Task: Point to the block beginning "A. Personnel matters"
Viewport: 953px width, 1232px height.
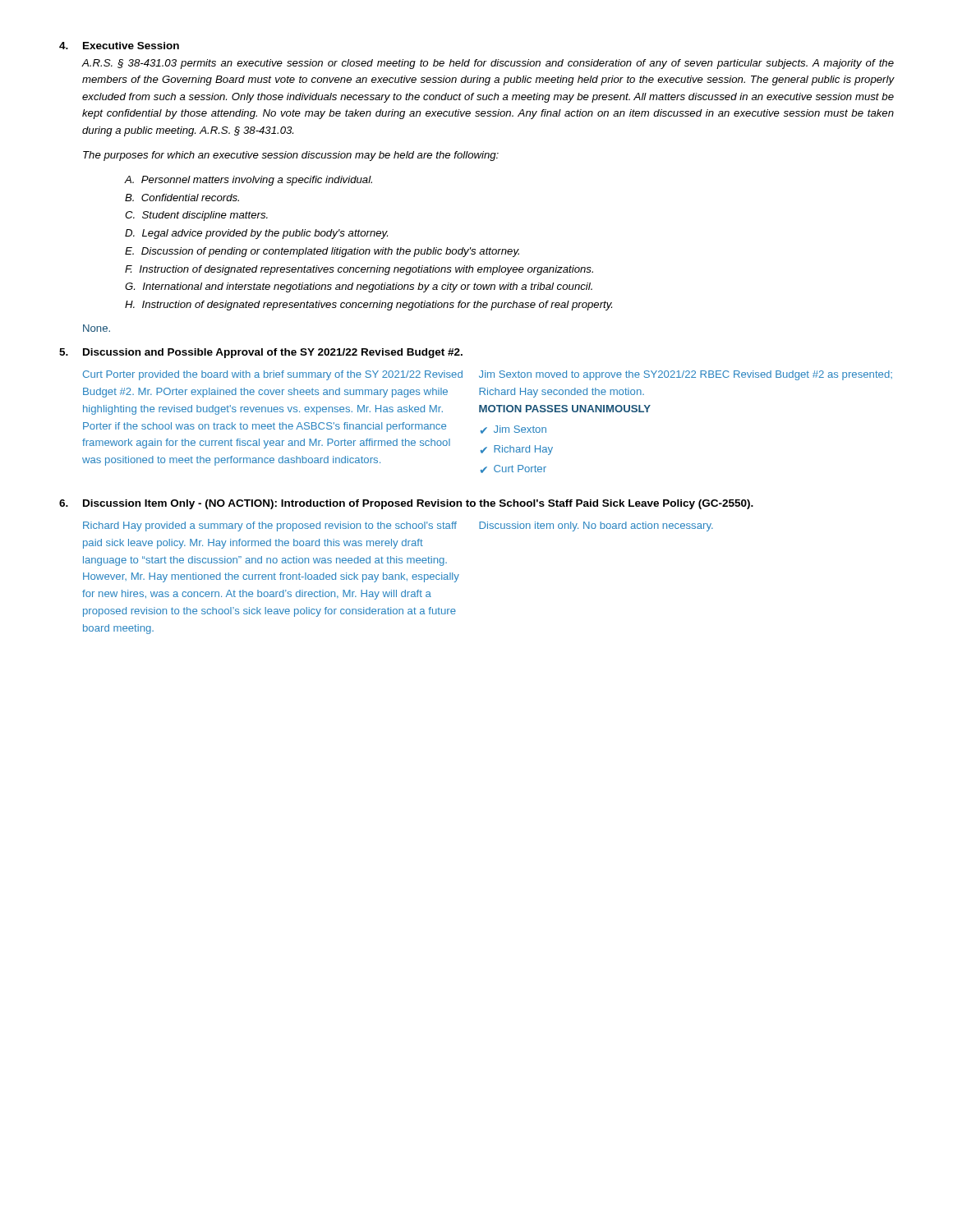Action: 249,179
